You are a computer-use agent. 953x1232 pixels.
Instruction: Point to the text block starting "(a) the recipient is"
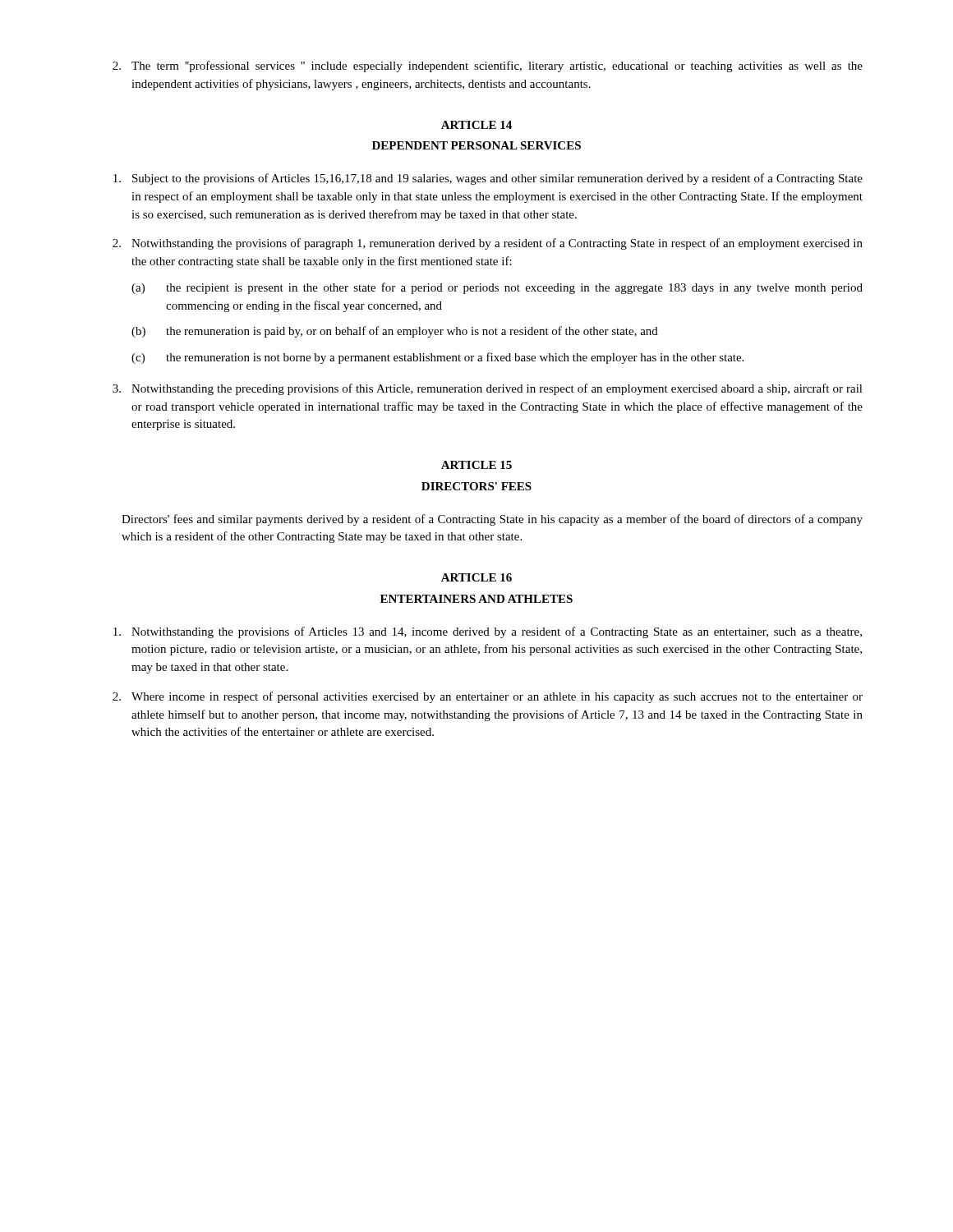[x=497, y=297]
